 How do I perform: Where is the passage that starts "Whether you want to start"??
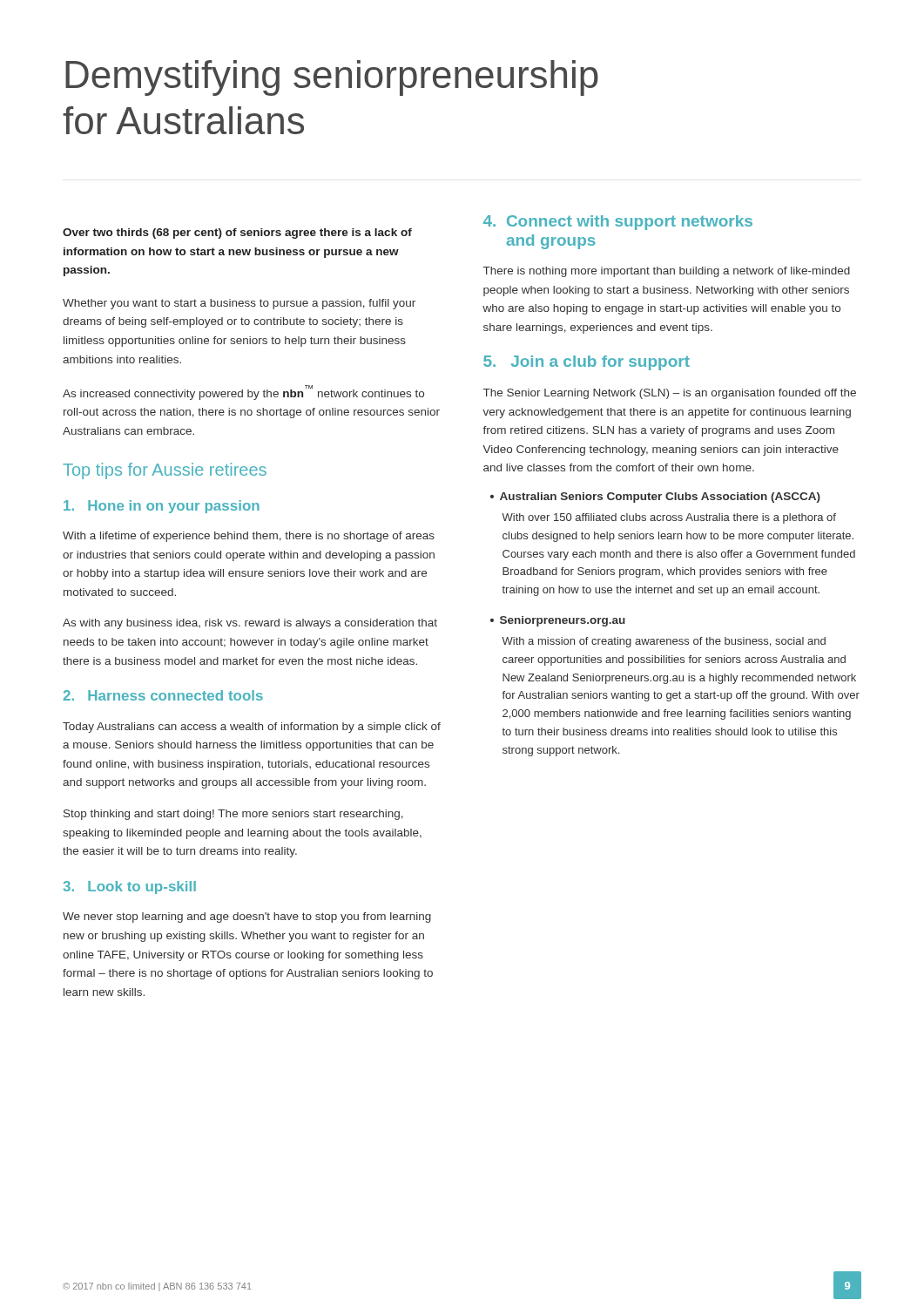[252, 331]
